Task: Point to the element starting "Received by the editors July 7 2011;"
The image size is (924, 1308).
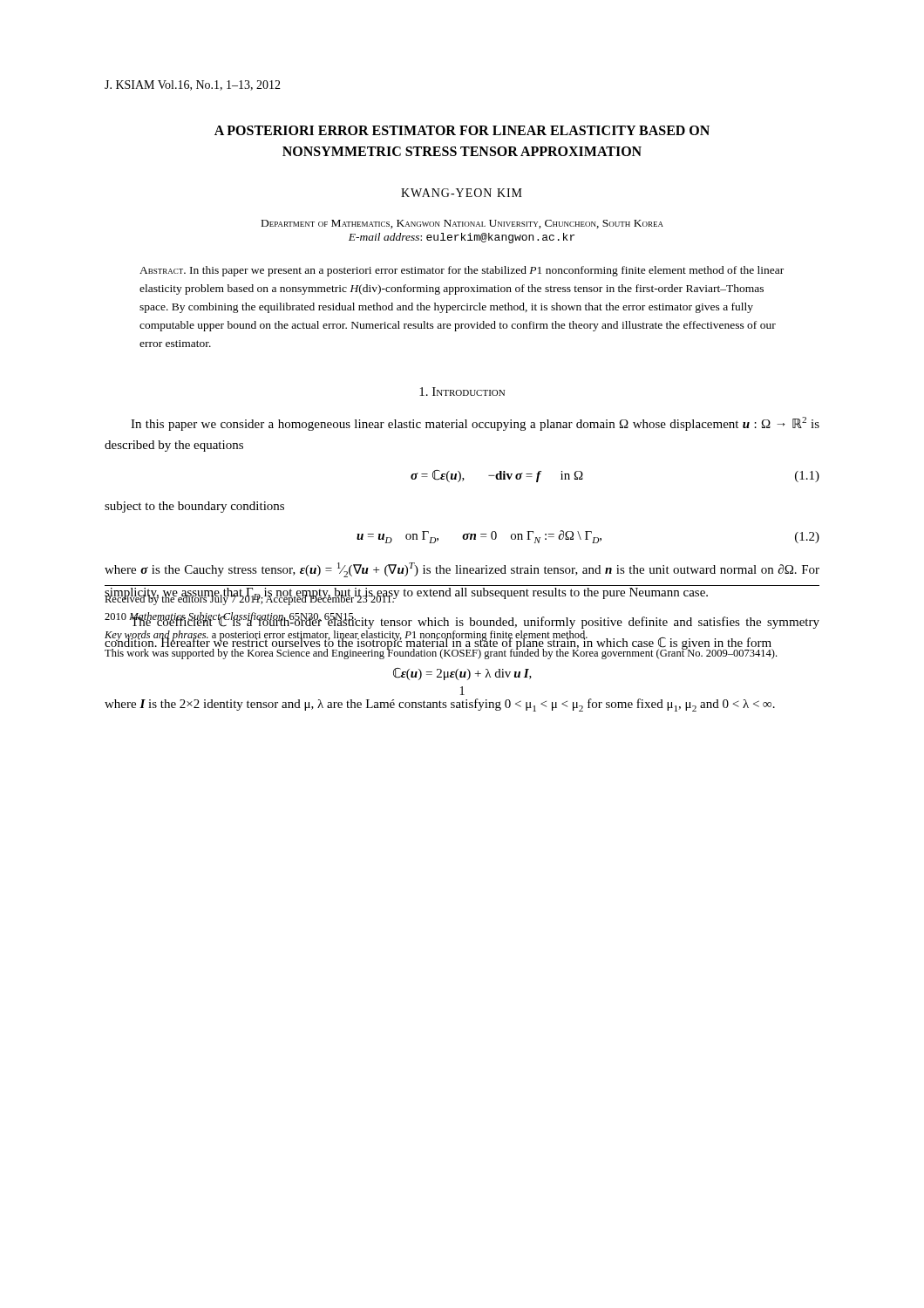Action: coord(462,626)
